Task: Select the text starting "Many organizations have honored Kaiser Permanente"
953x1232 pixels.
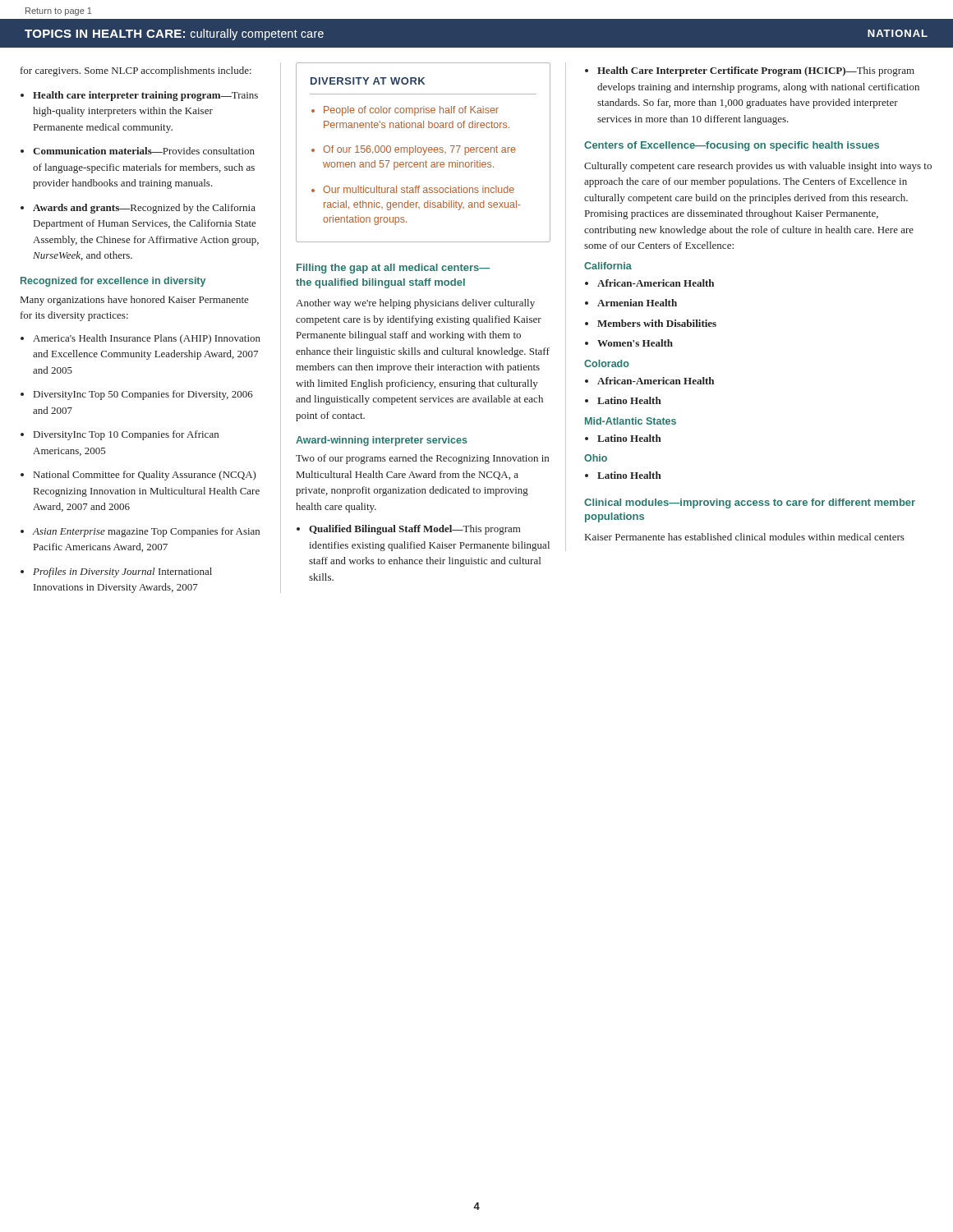Action: 134,307
